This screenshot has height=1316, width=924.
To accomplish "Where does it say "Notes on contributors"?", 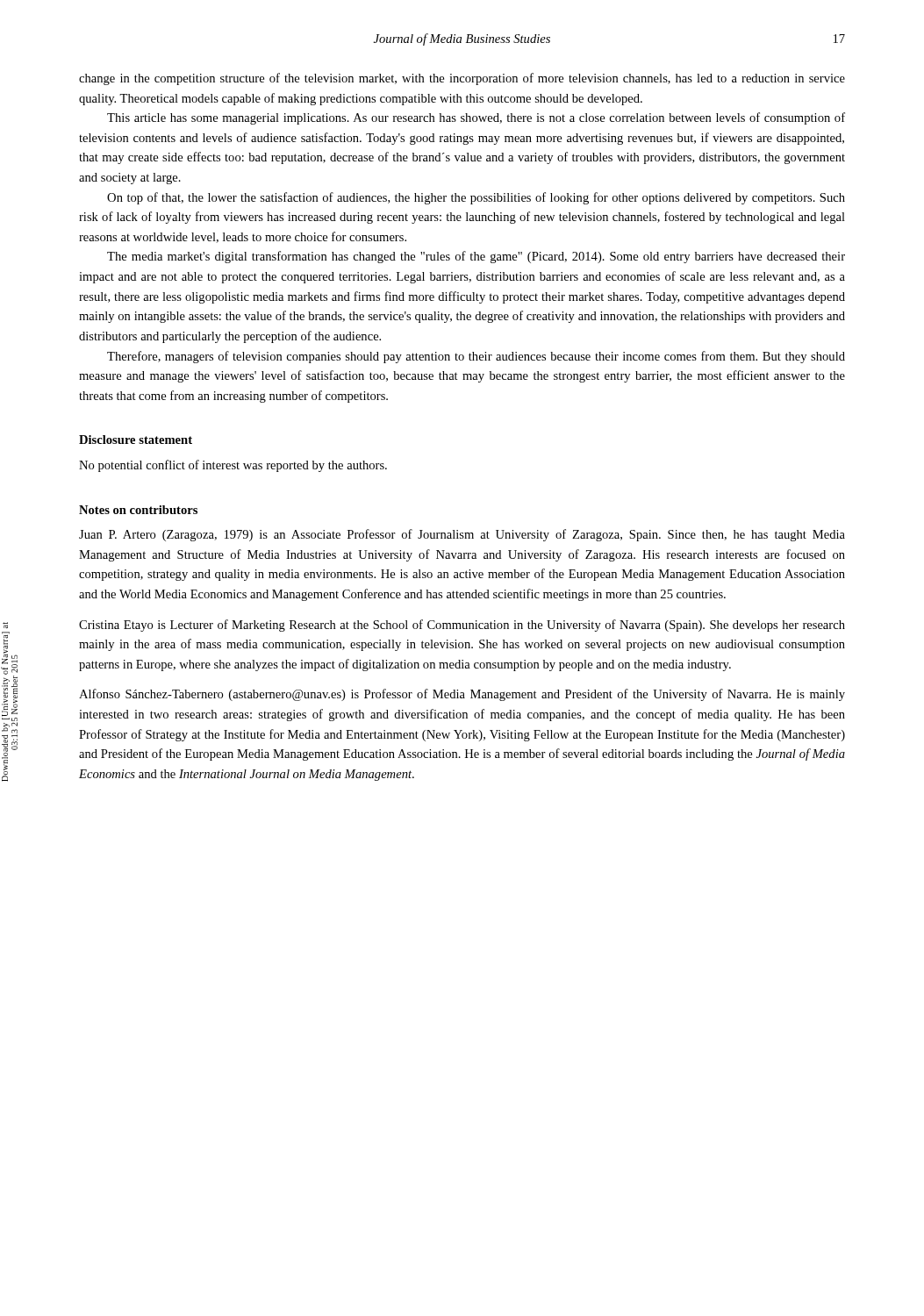I will click(x=138, y=510).
